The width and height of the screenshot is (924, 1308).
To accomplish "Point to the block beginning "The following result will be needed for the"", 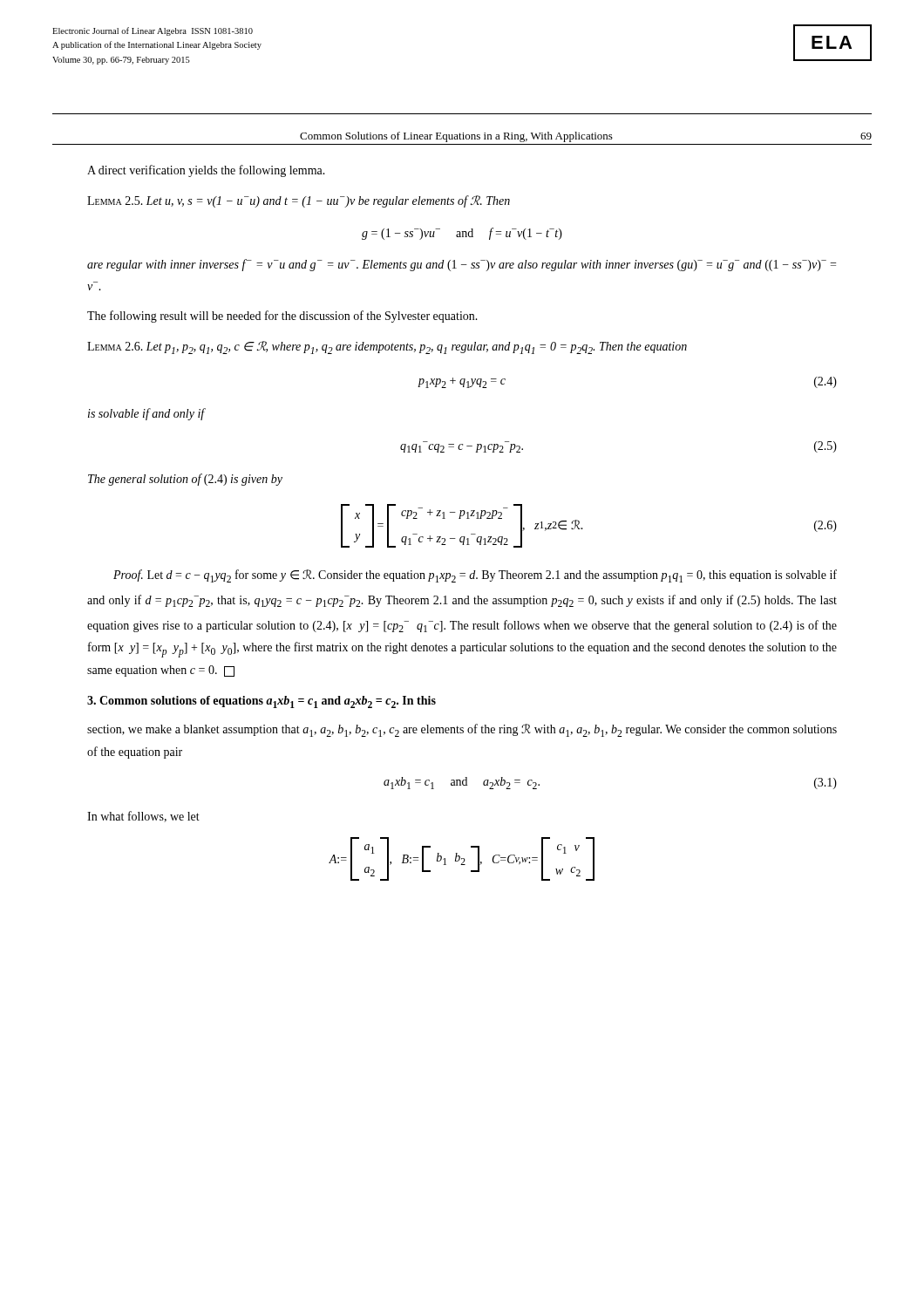I will pyautogui.click(x=283, y=316).
